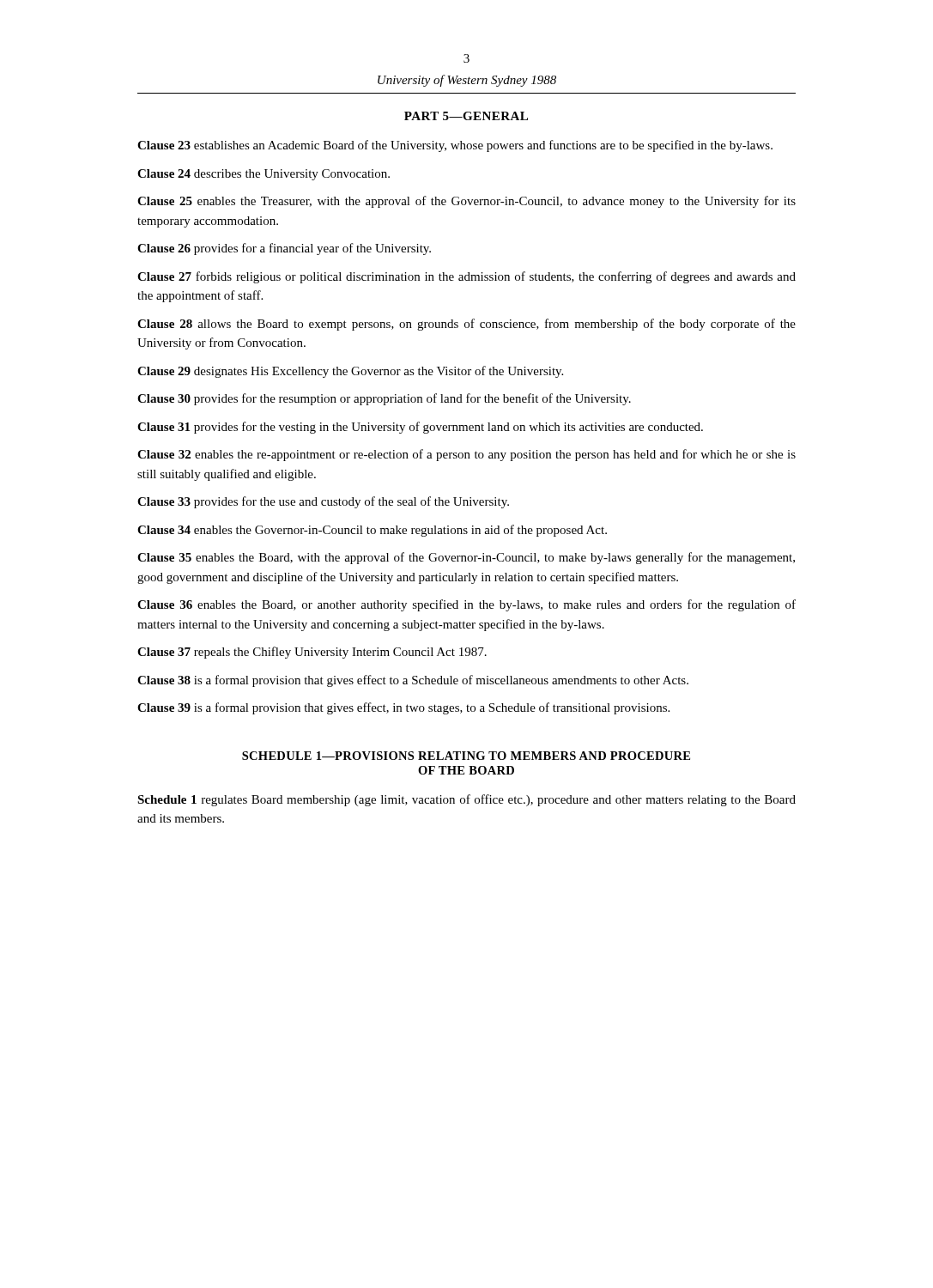Point to the text starting "Clause 29 designates His Excellency the"
Screen dimensions: 1288x933
(351, 370)
